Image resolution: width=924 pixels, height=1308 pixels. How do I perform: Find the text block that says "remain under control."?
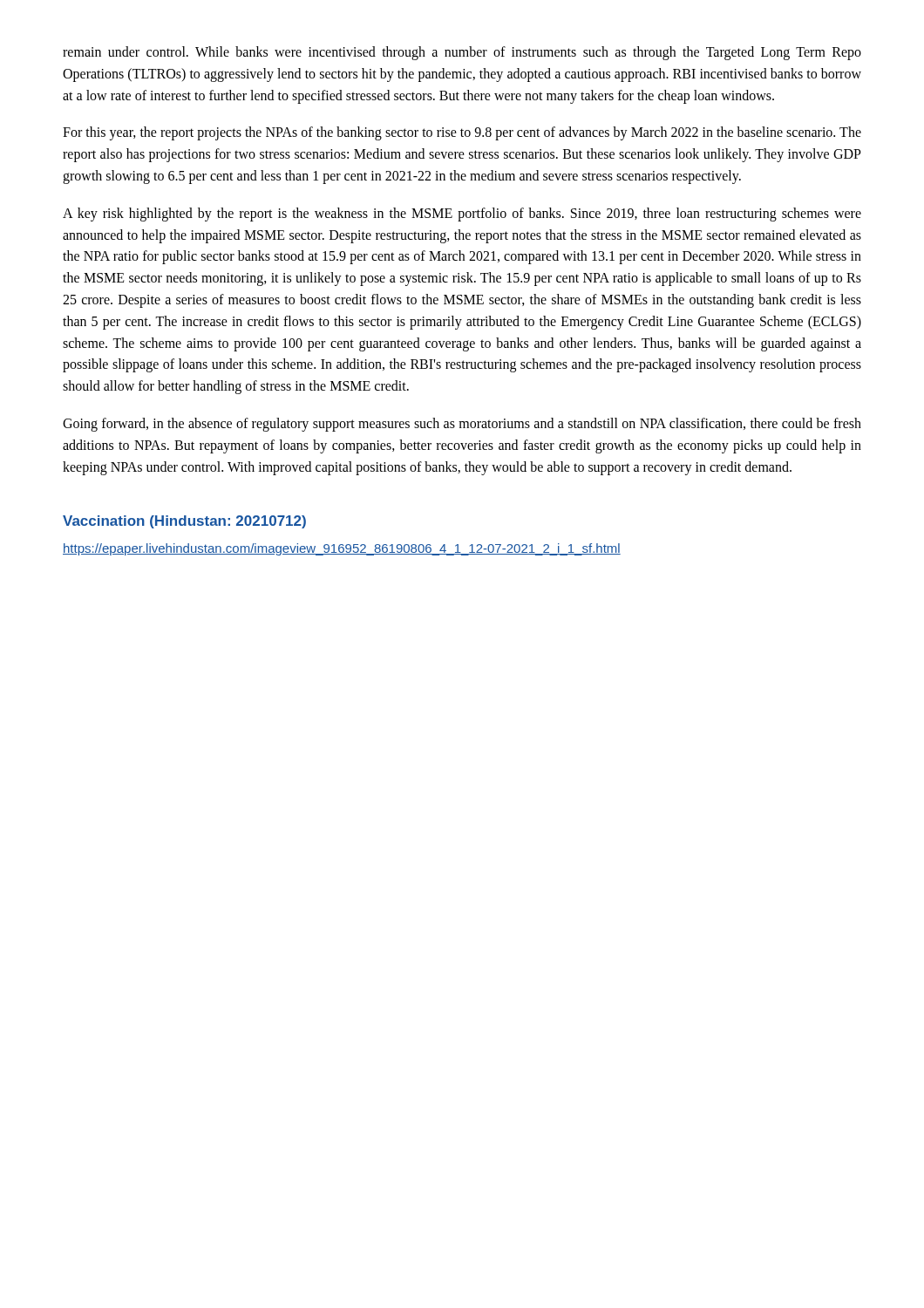(x=462, y=74)
